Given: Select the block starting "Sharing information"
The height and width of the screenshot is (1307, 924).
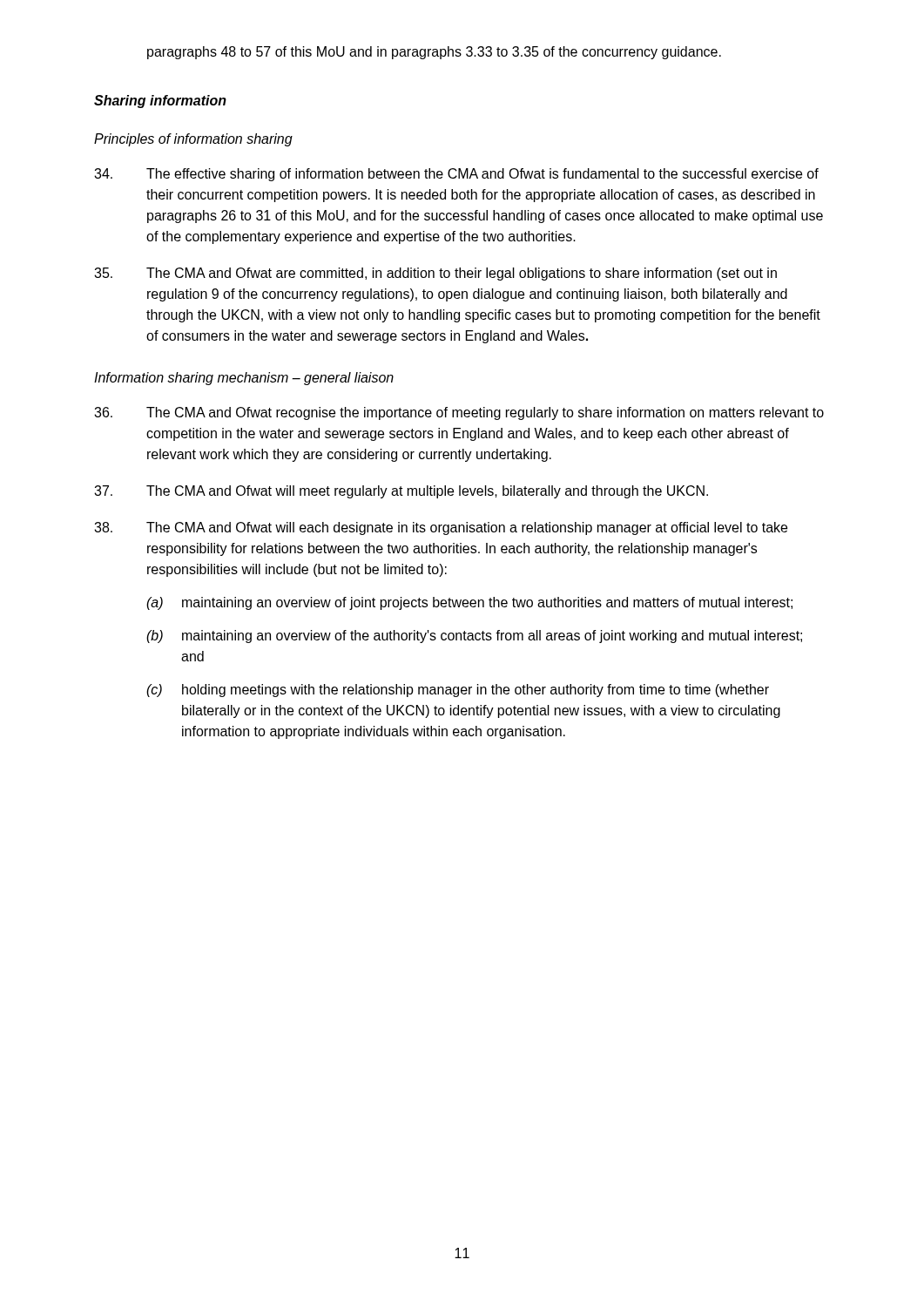Looking at the screenshot, I should (160, 101).
